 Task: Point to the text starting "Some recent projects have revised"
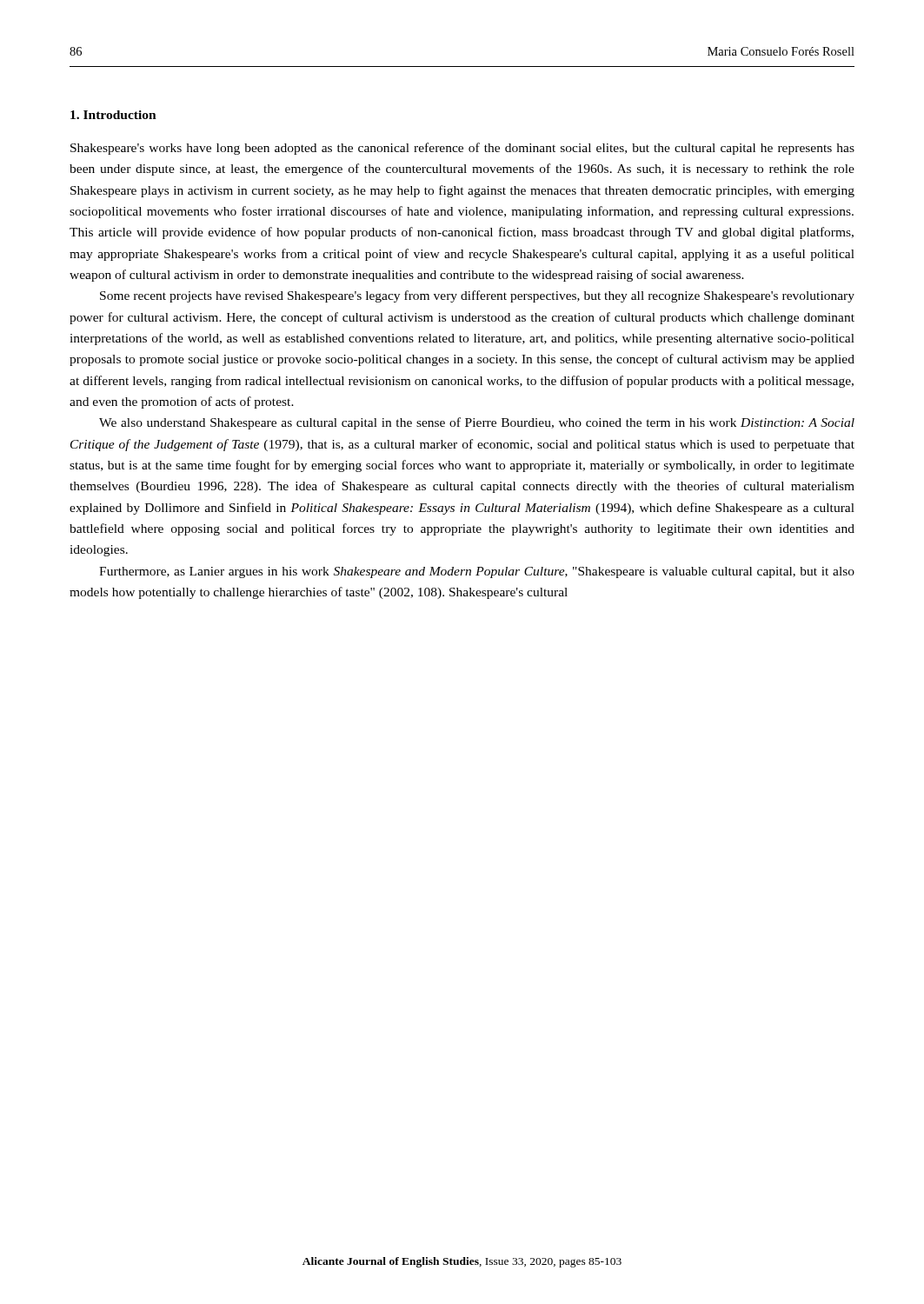(x=462, y=348)
